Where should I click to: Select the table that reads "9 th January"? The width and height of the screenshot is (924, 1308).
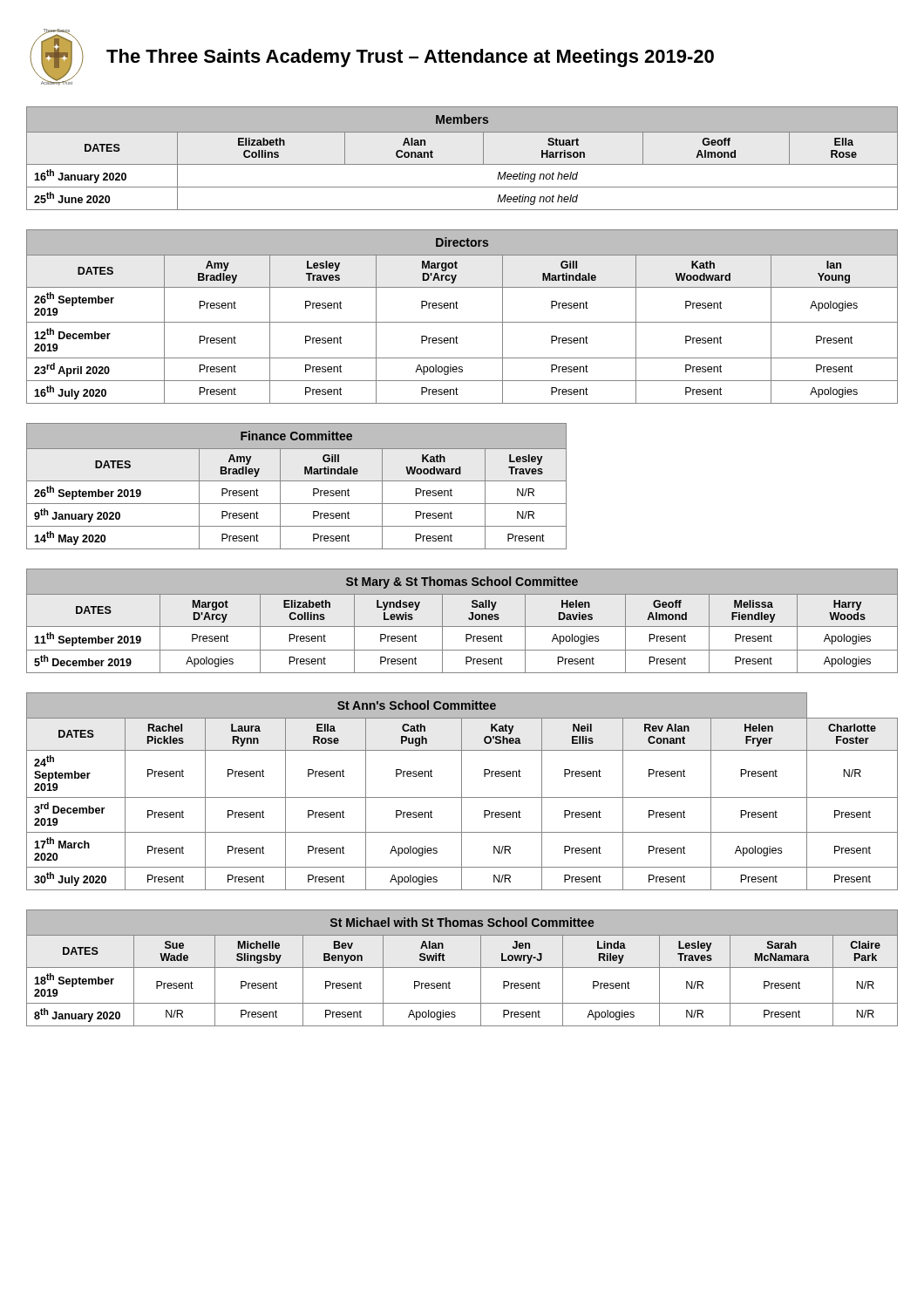click(462, 486)
